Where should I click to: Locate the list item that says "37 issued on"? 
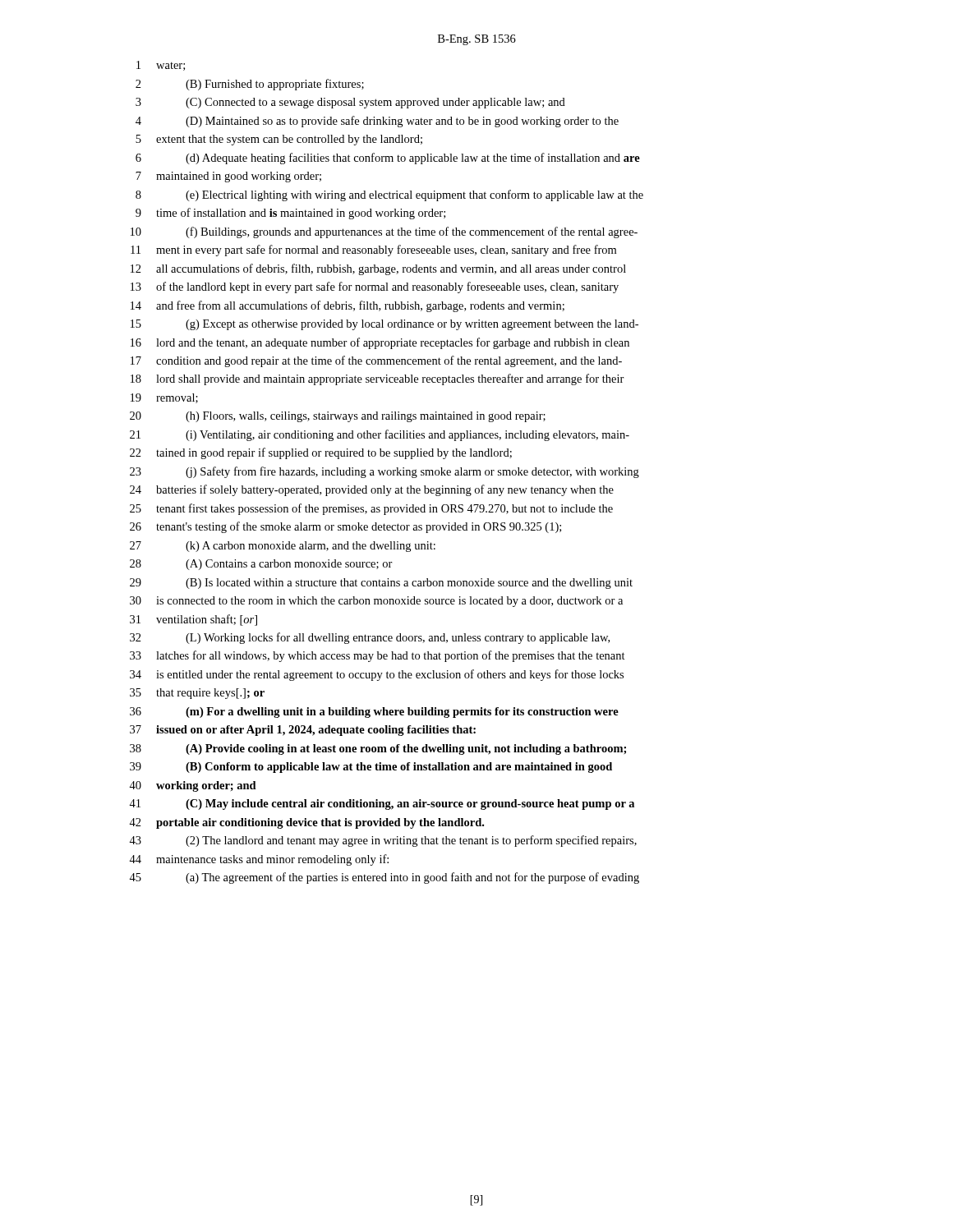pos(303,731)
